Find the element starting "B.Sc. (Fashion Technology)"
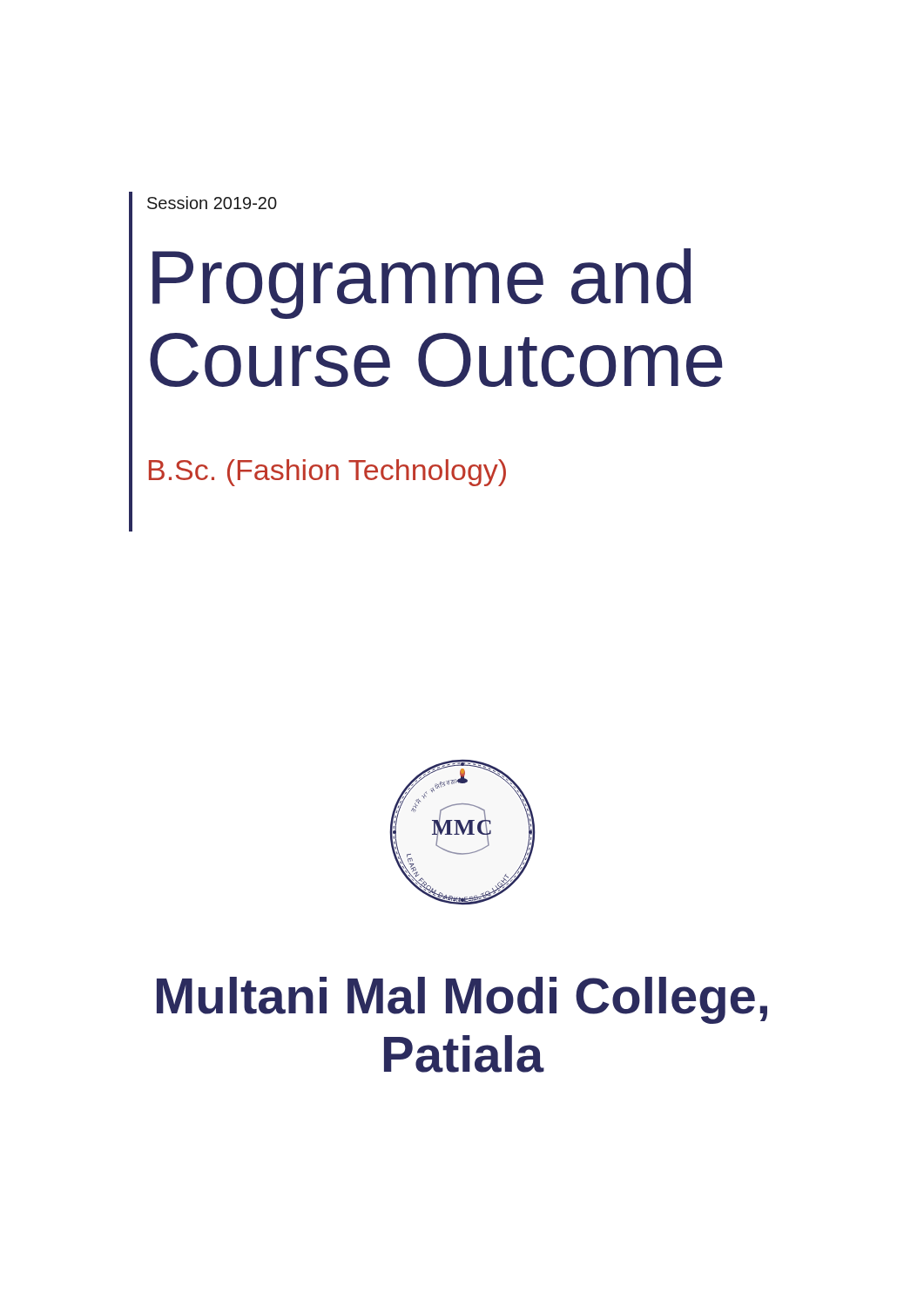The image size is (924, 1307). [327, 470]
